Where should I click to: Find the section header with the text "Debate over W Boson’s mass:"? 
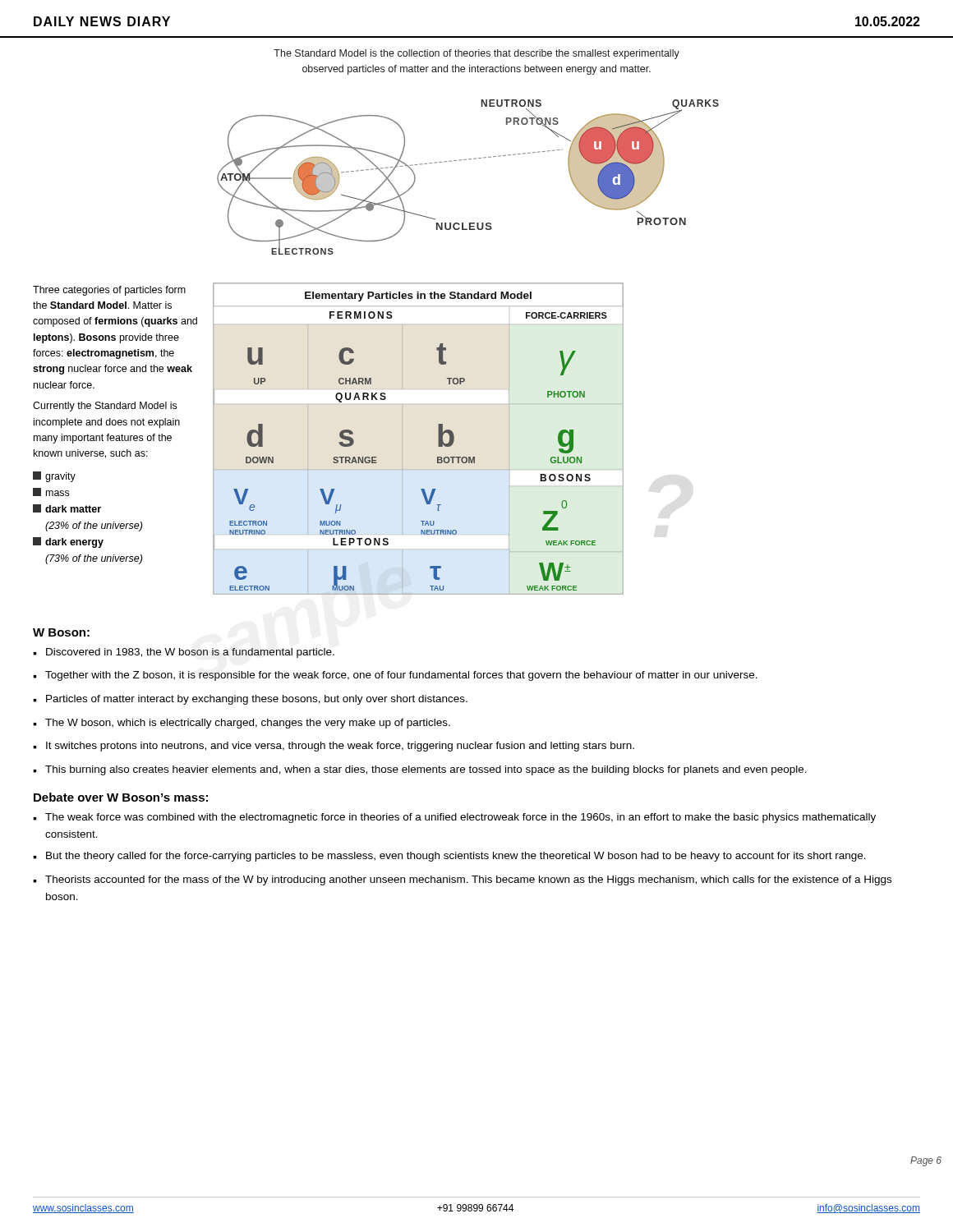[121, 797]
